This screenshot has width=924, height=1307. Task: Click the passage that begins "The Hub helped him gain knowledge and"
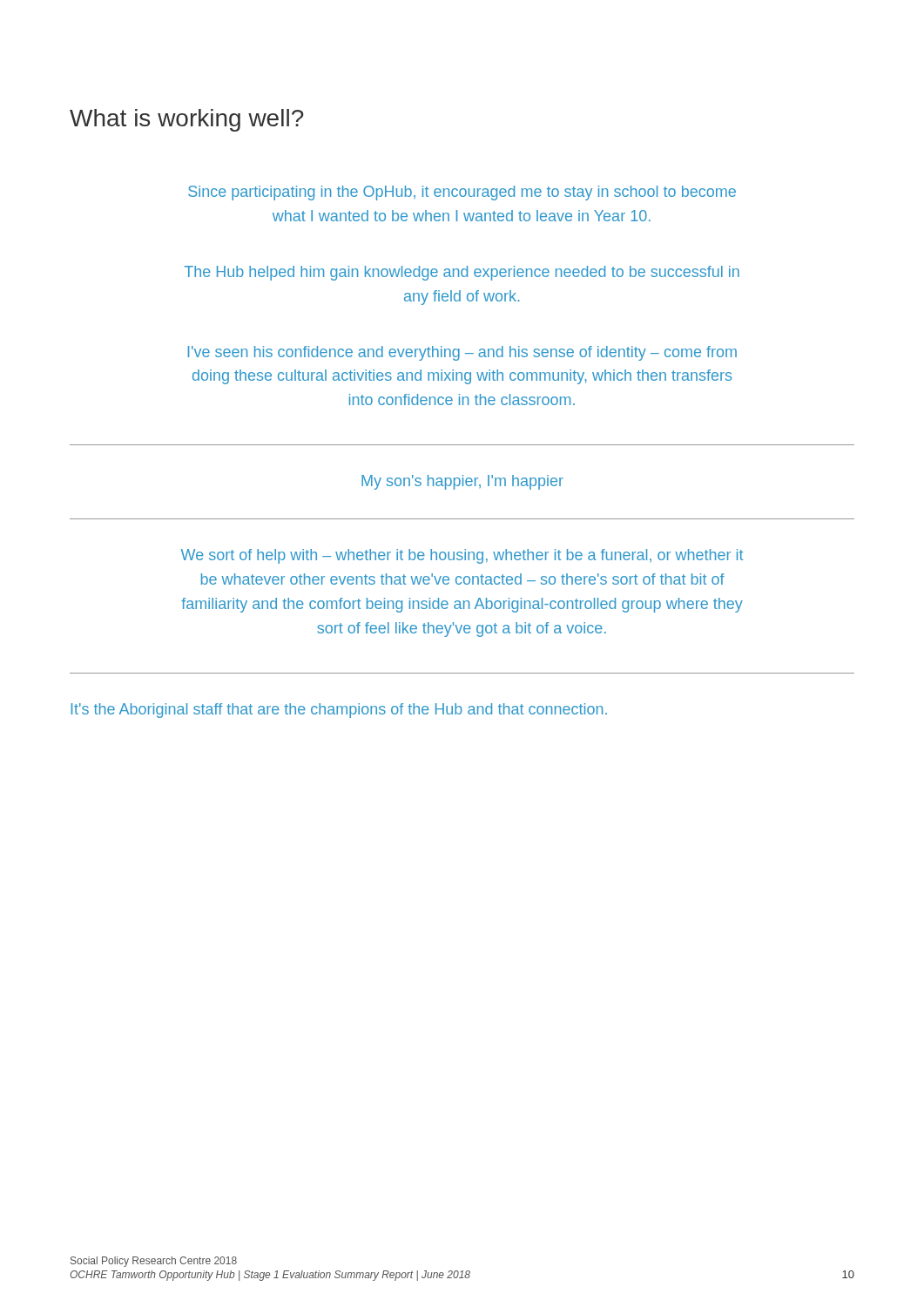point(462,284)
